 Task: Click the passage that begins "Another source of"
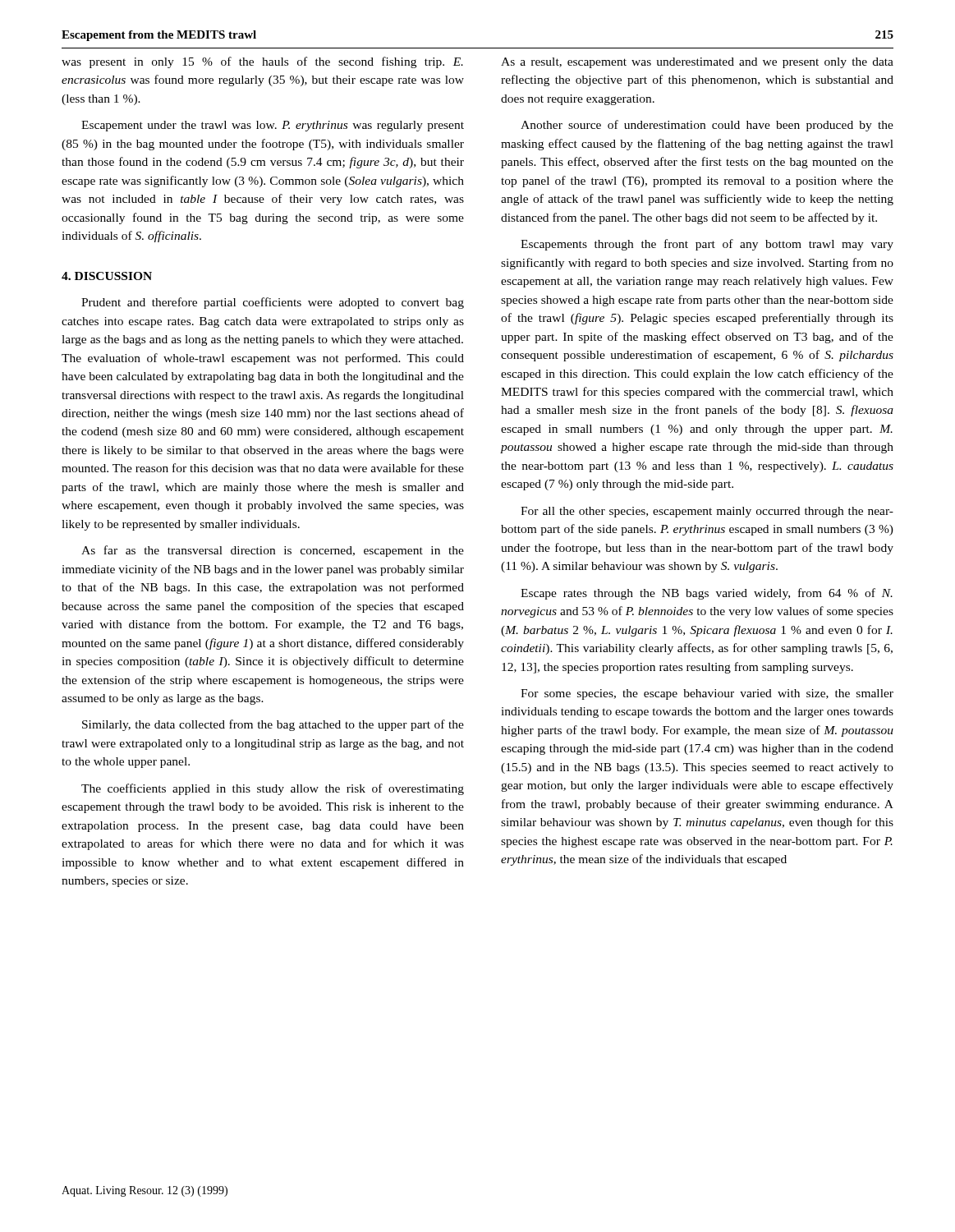pos(697,171)
